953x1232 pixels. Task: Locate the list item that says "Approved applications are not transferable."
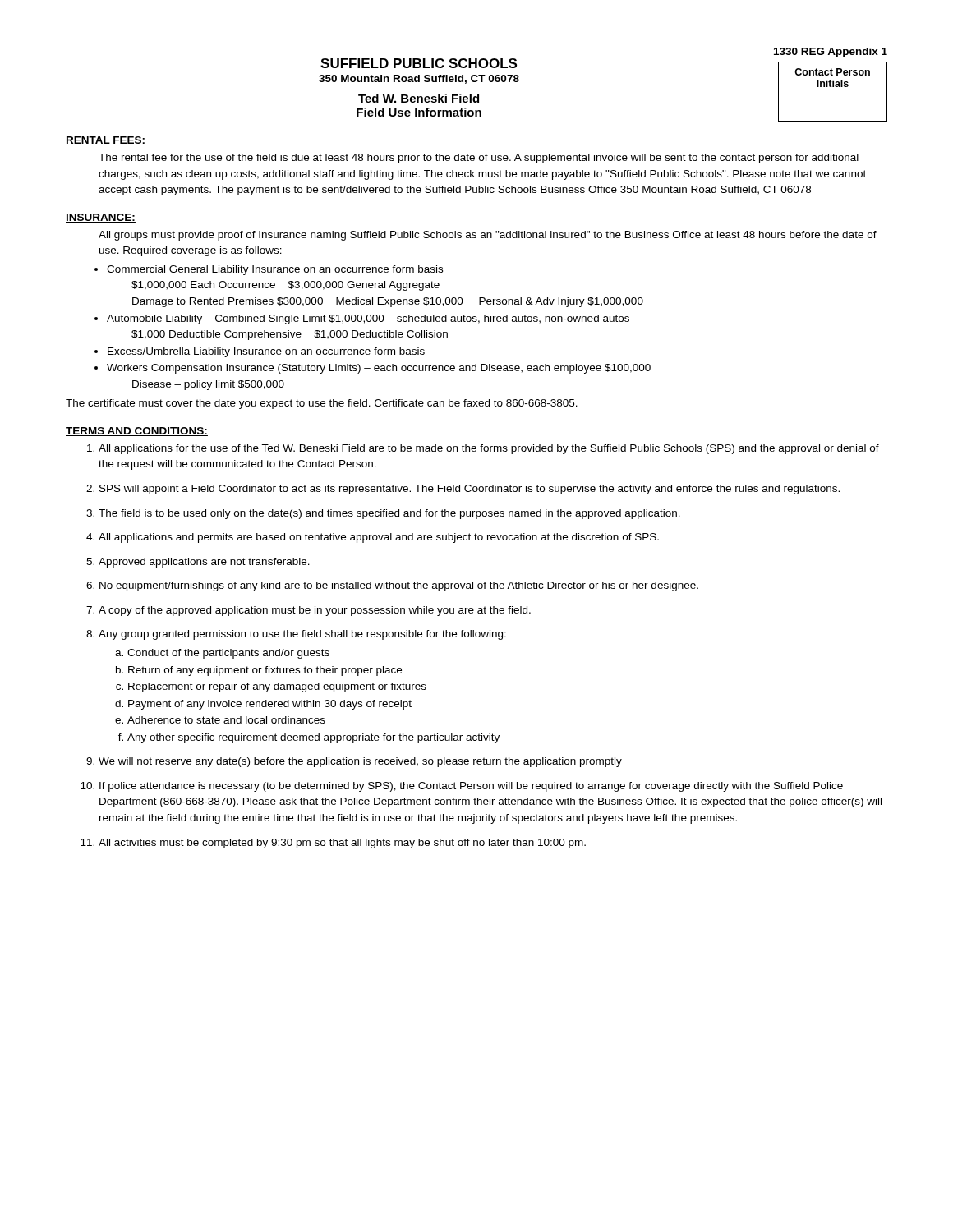(x=204, y=561)
